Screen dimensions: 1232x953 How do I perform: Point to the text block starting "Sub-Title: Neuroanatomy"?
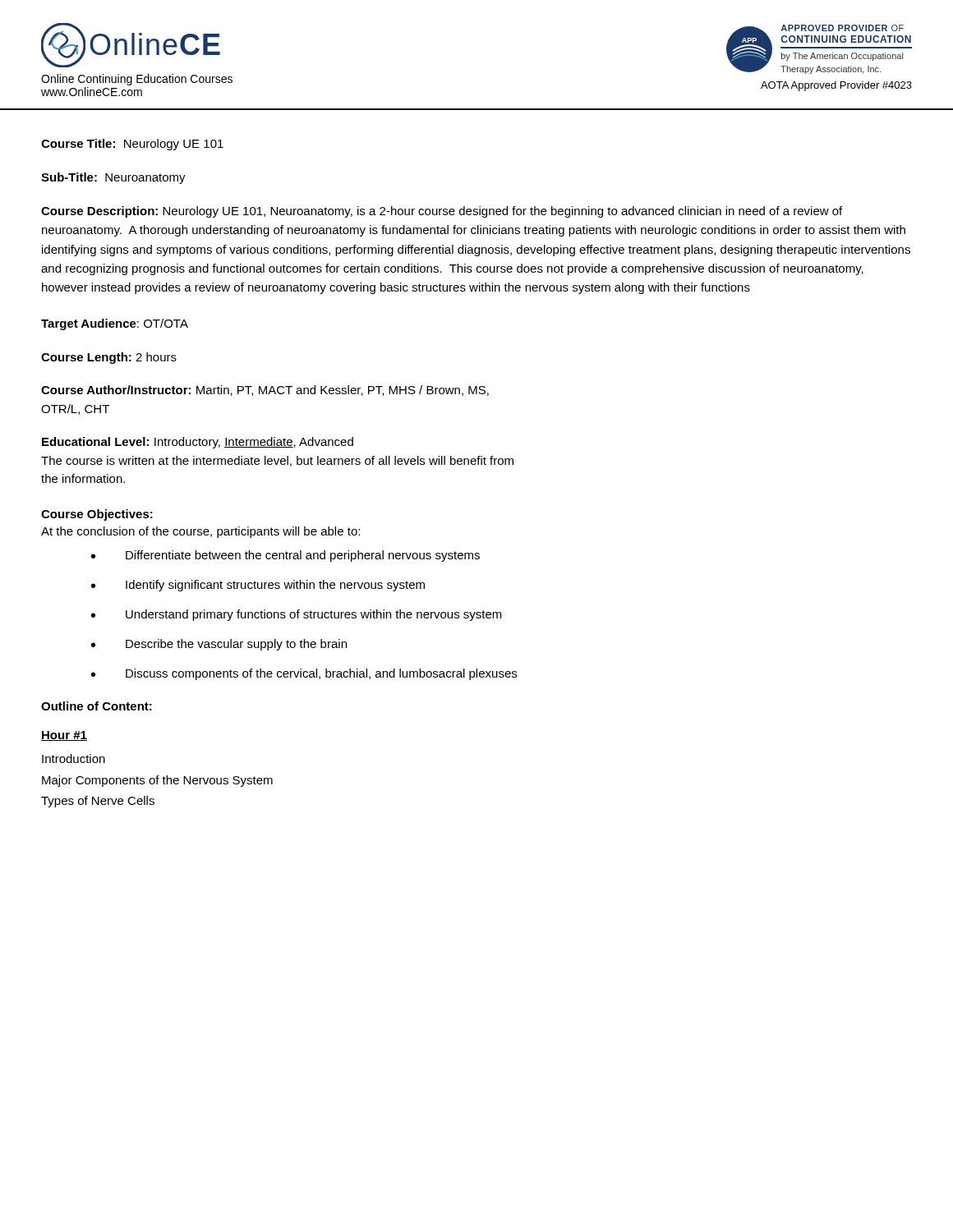point(113,177)
